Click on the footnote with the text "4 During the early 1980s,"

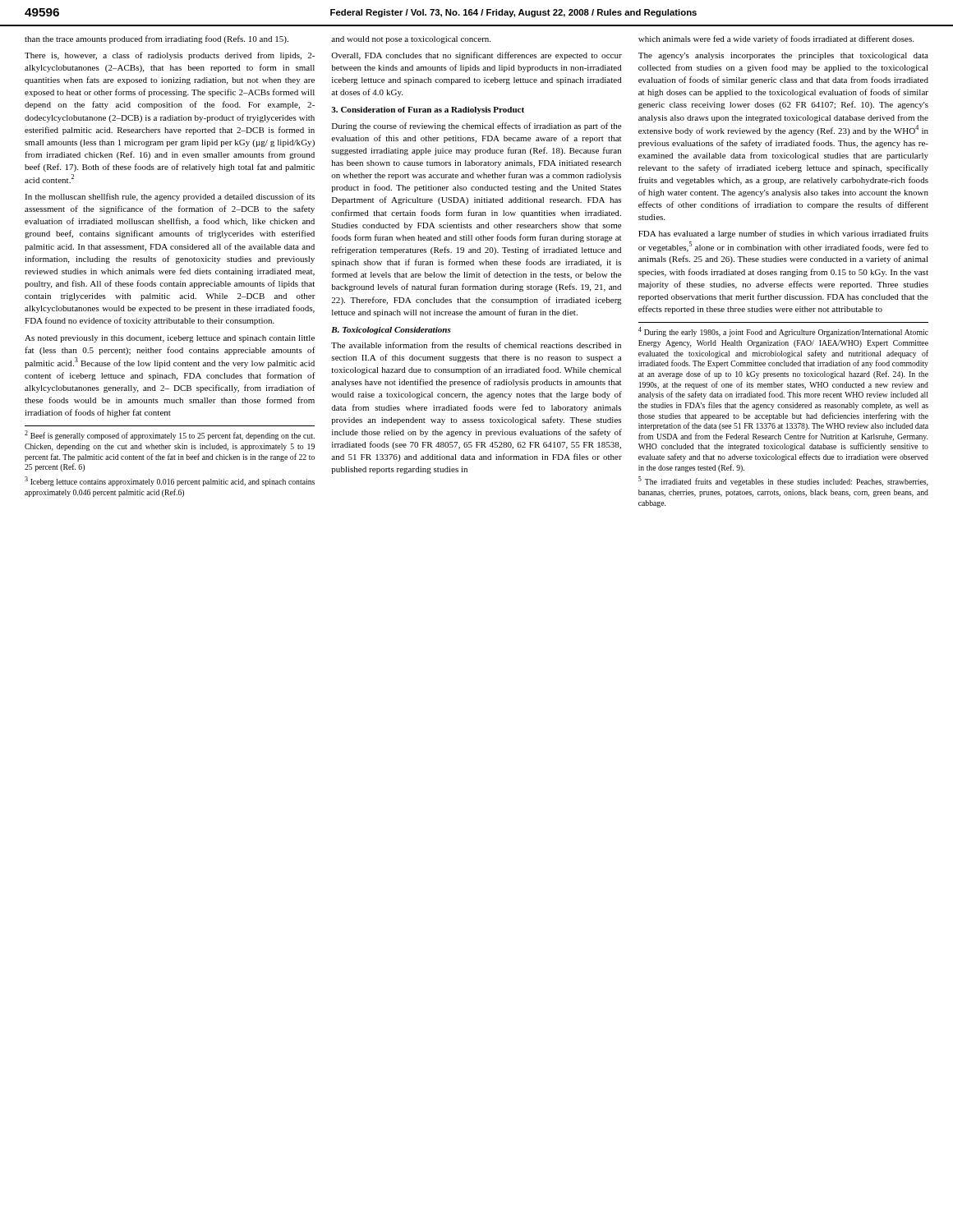pos(783,418)
